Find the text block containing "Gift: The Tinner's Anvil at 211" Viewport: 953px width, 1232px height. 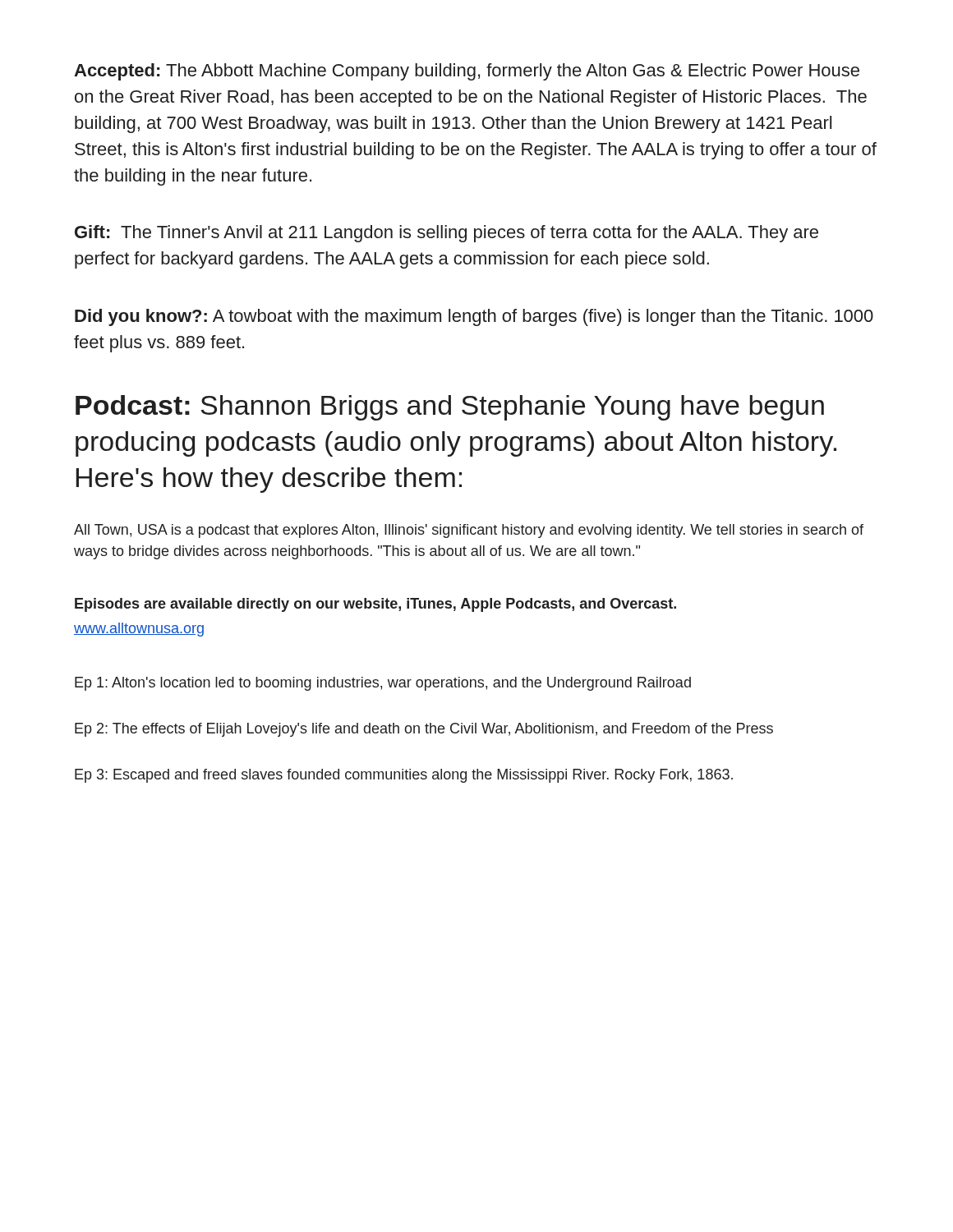476,246
